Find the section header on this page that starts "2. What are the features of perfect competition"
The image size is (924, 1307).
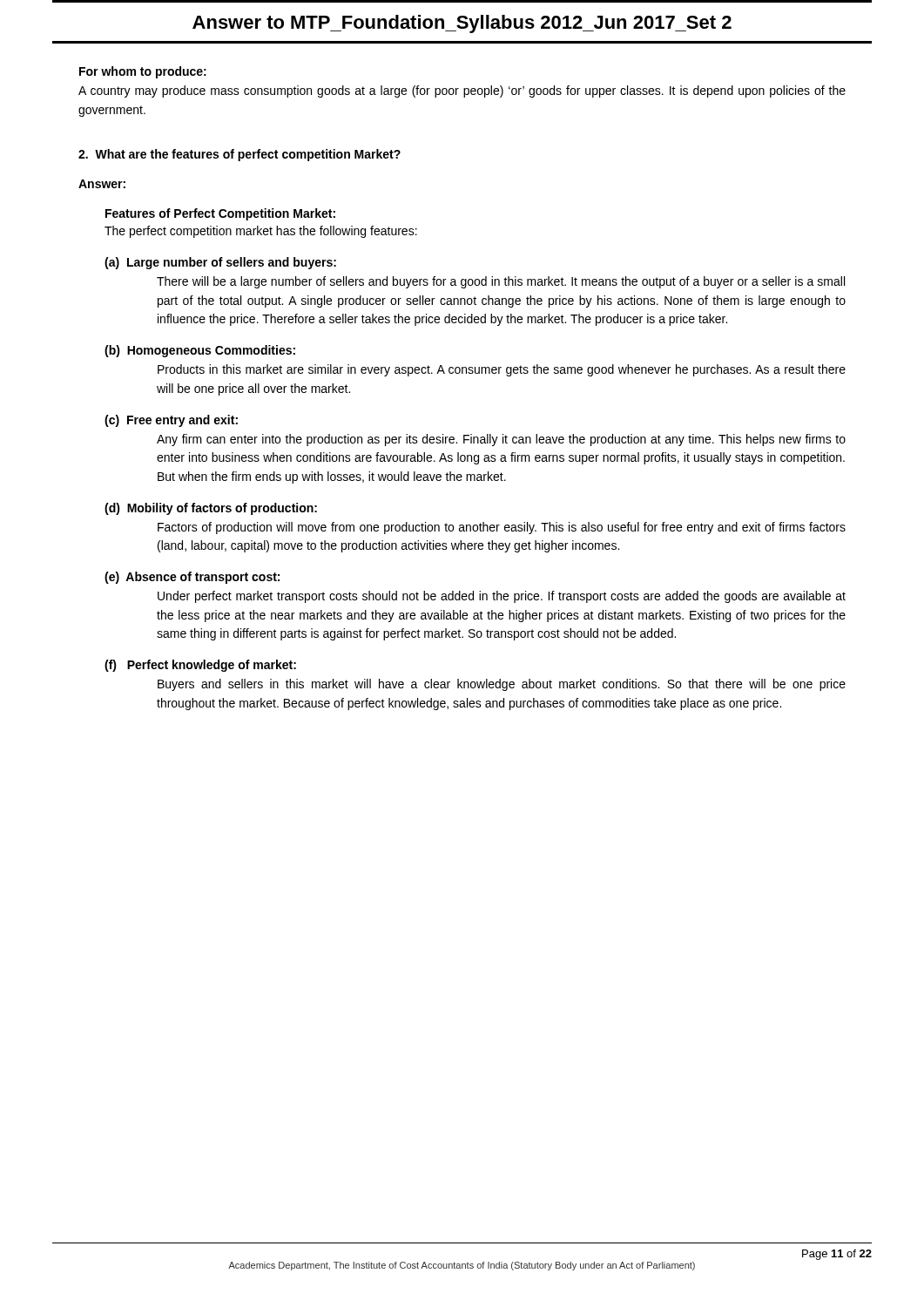coord(240,155)
